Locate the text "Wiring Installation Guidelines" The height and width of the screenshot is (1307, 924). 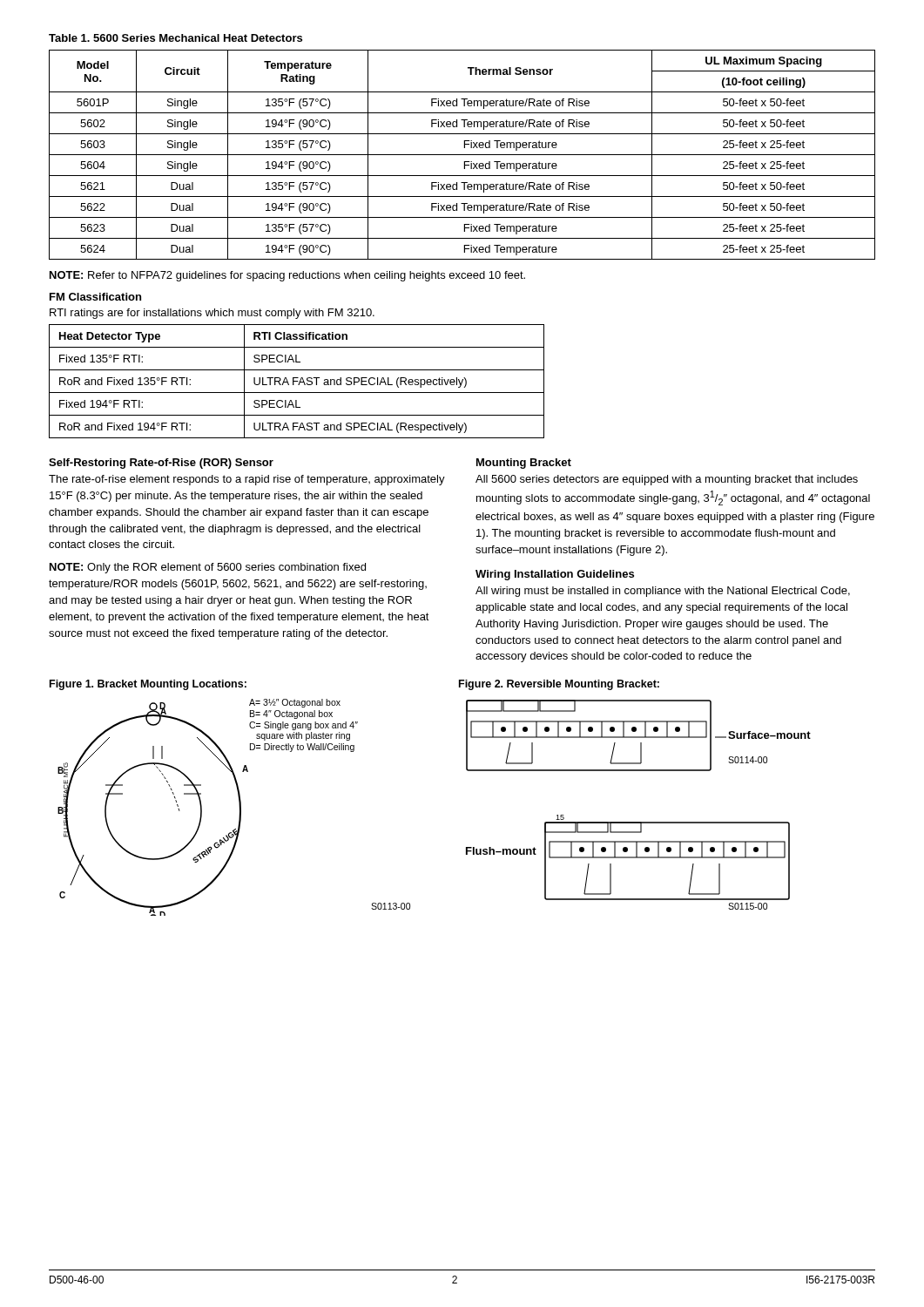coord(555,574)
